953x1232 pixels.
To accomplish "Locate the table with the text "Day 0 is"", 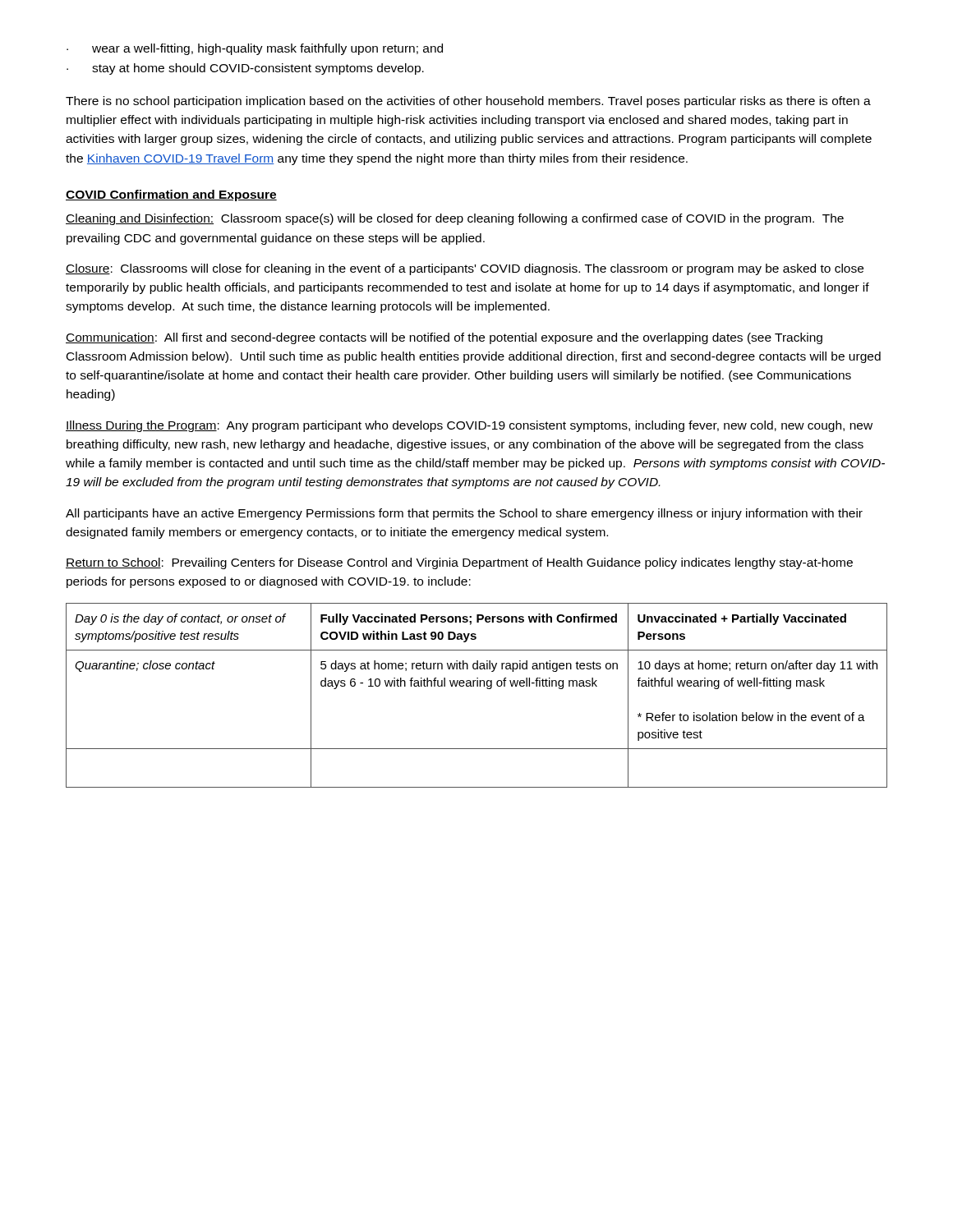I will tap(476, 695).
